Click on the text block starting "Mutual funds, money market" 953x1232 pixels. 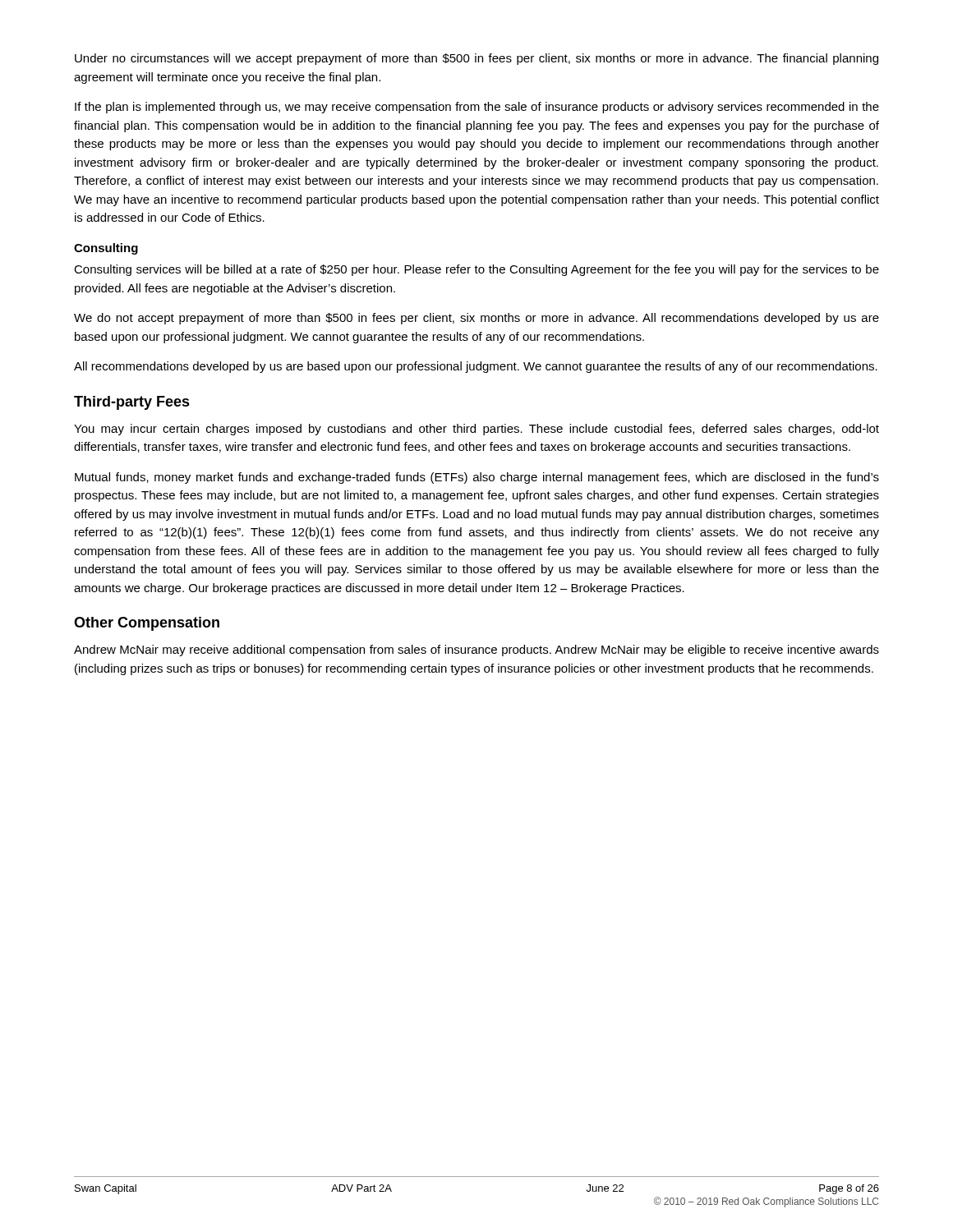476,532
